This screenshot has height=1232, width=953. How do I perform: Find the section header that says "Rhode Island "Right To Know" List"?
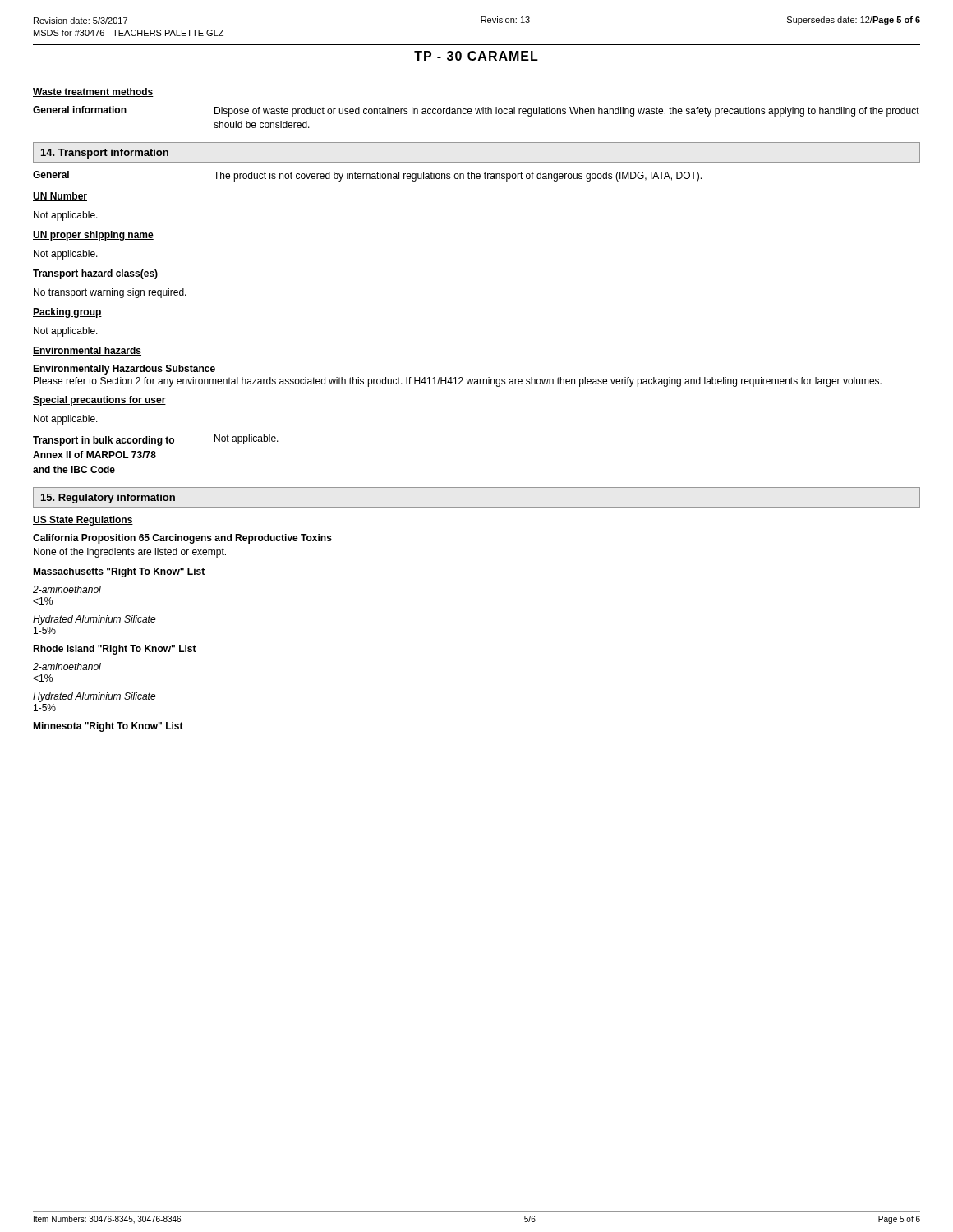point(115,650)
